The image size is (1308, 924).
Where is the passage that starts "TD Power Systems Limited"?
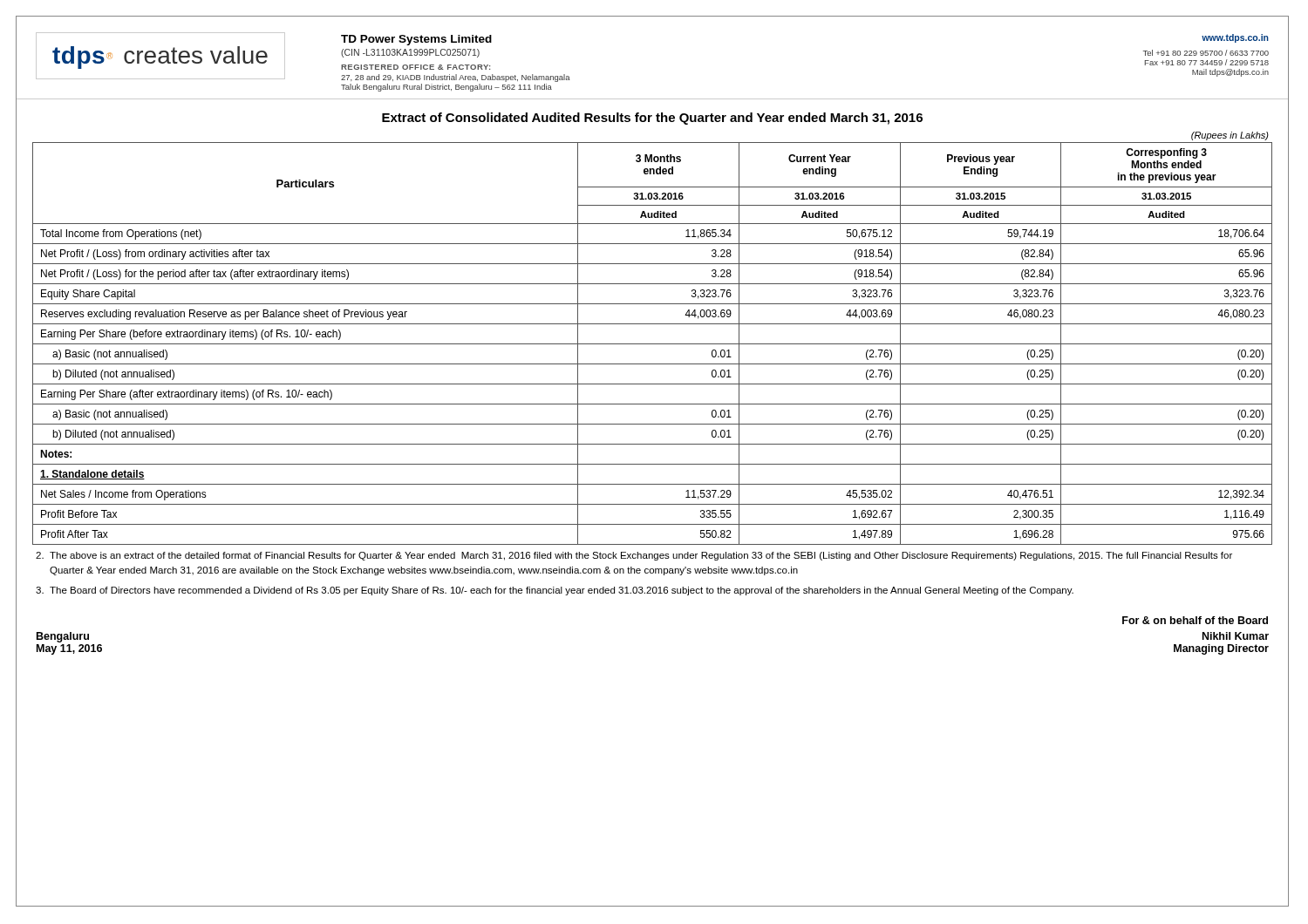pyautogui.click(x=416, y=40)
